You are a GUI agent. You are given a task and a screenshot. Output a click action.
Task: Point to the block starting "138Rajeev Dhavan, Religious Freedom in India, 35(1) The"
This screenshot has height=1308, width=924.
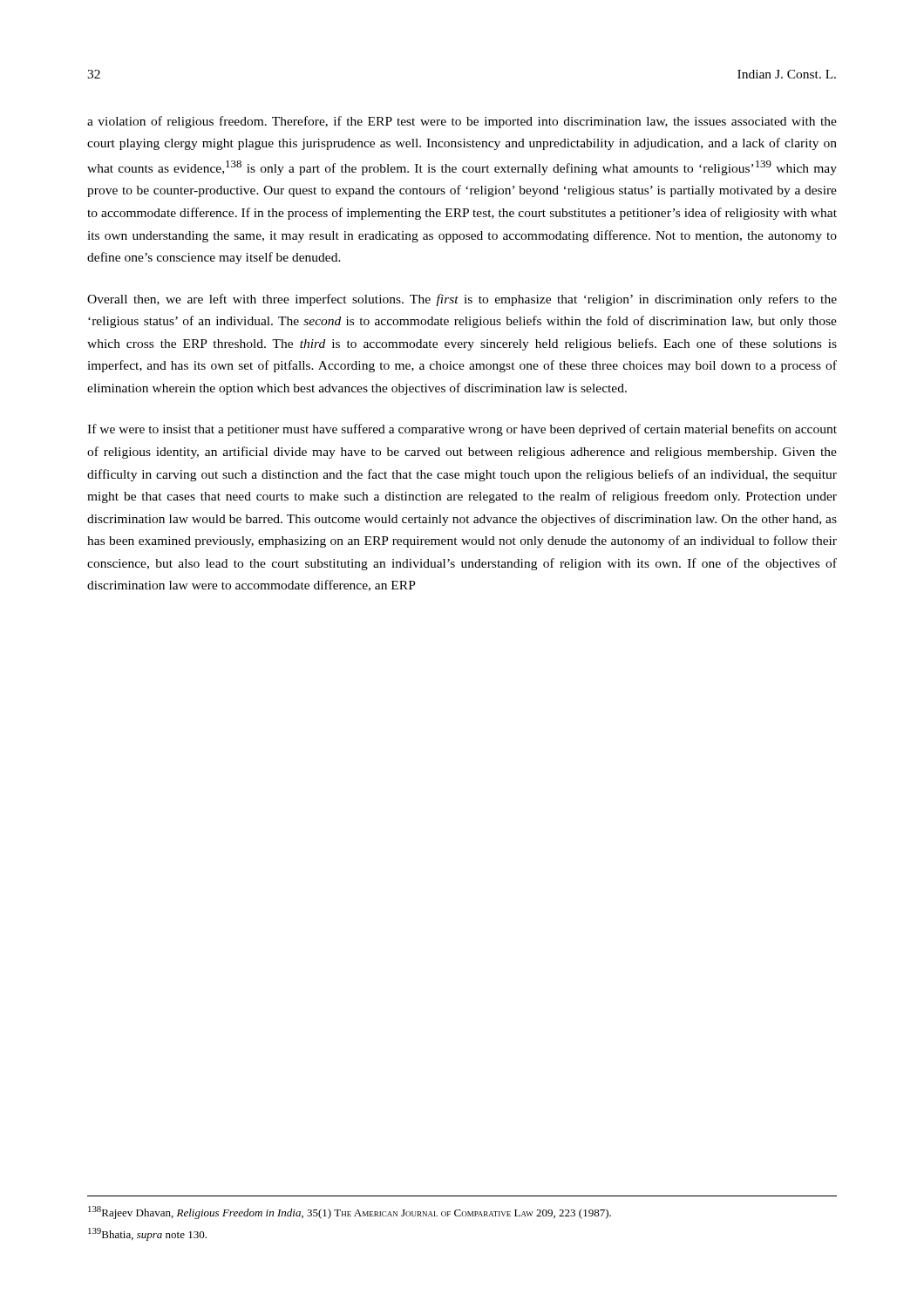349,1212
